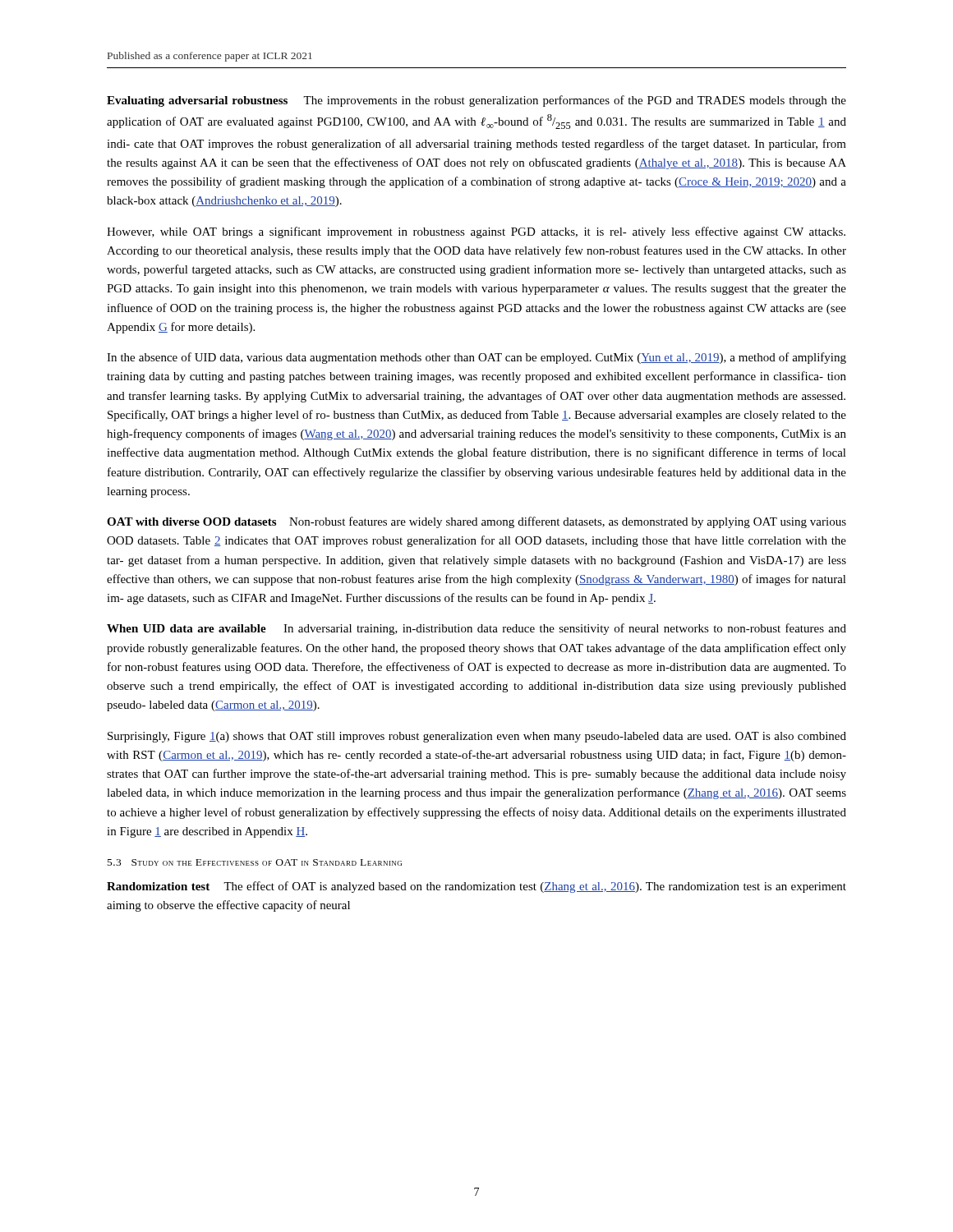Click a section header
The height and width of the screenshot is (1232, 953).
255,862
